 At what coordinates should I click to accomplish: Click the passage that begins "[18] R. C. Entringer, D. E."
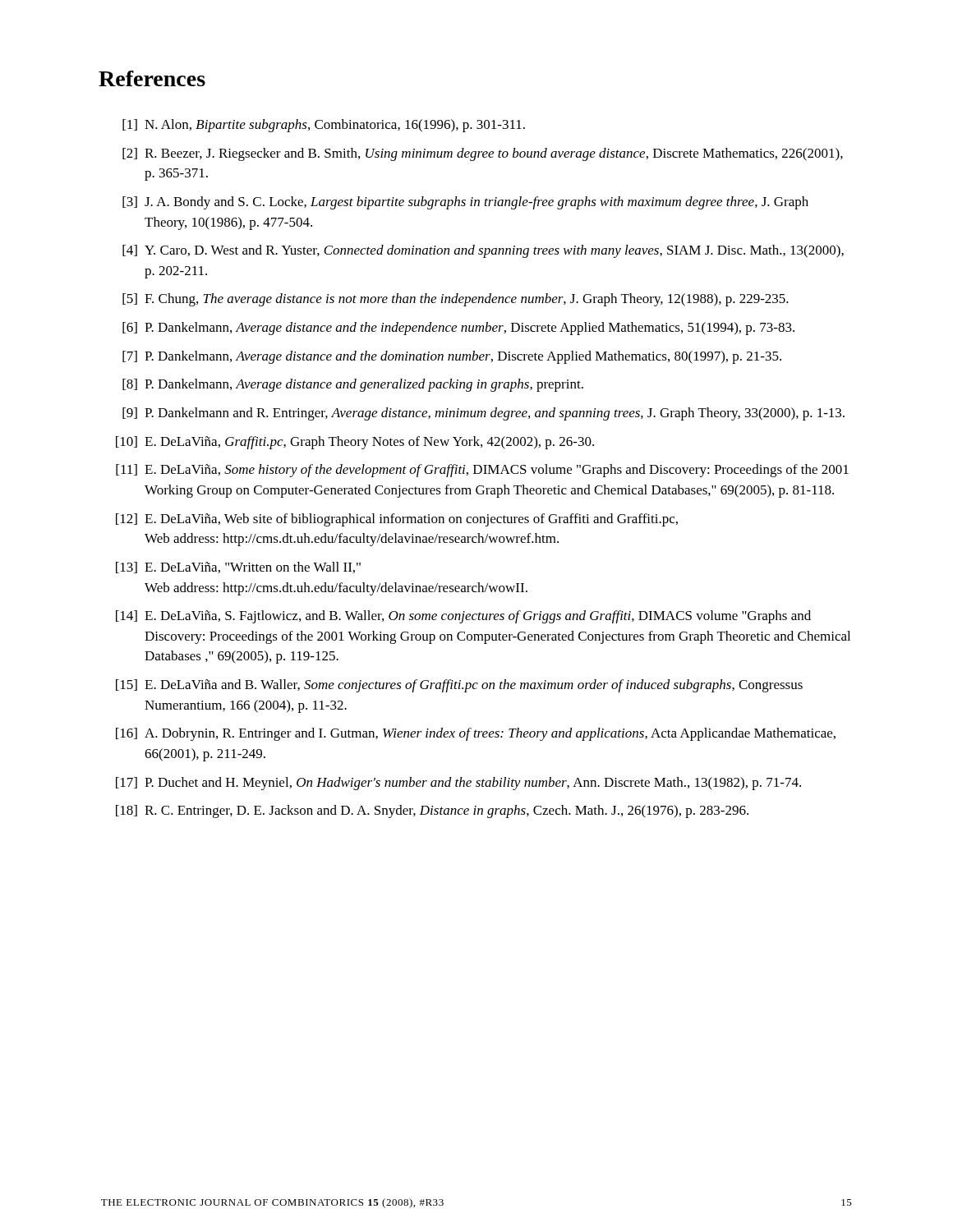pyautogui.click(x=476, y=811)
